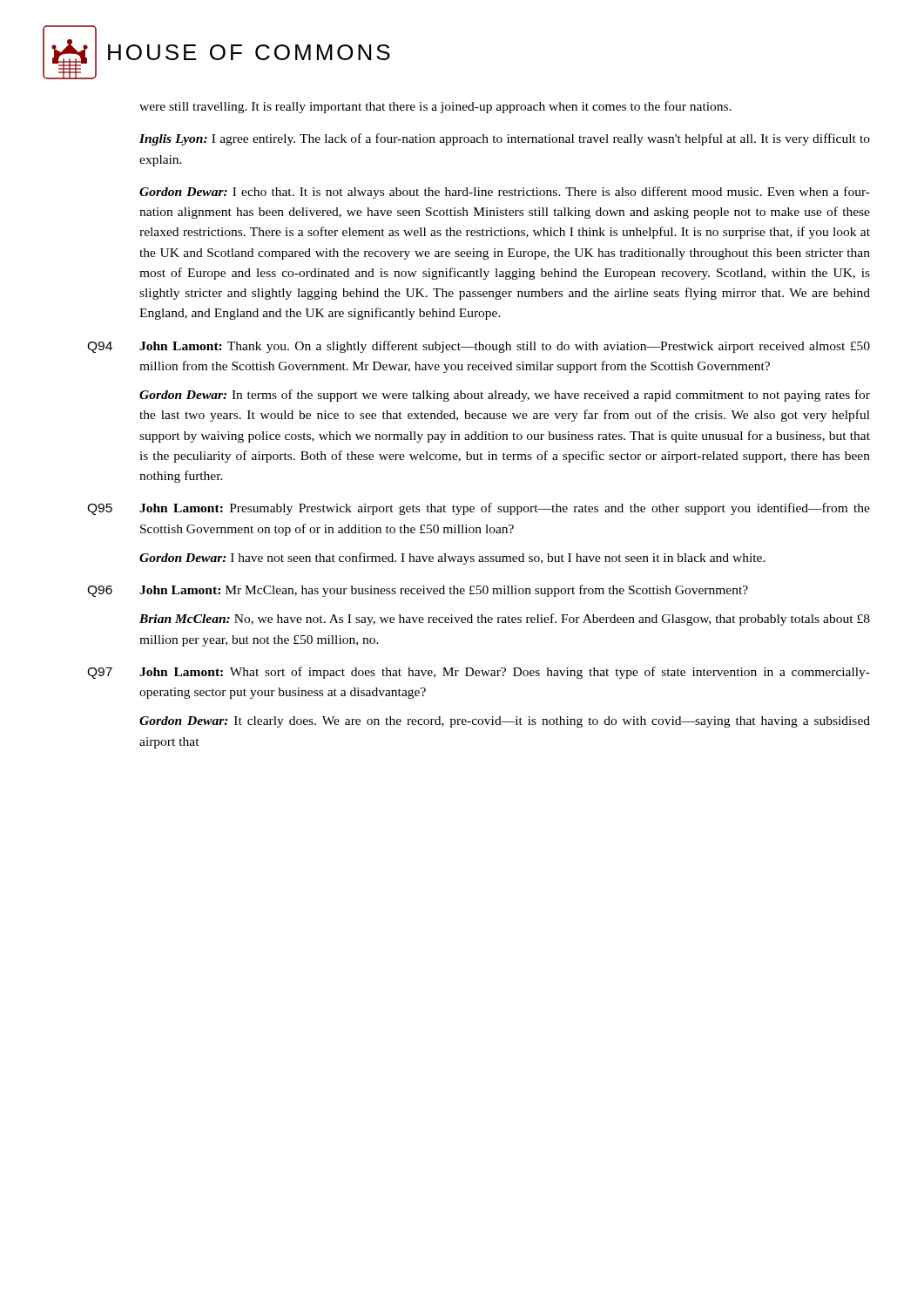Navigate to the text block starting "Gordon Dewar: In terms of the support we"
The height and width of the screenshot is (1307, 924).
tap(505, 435)
